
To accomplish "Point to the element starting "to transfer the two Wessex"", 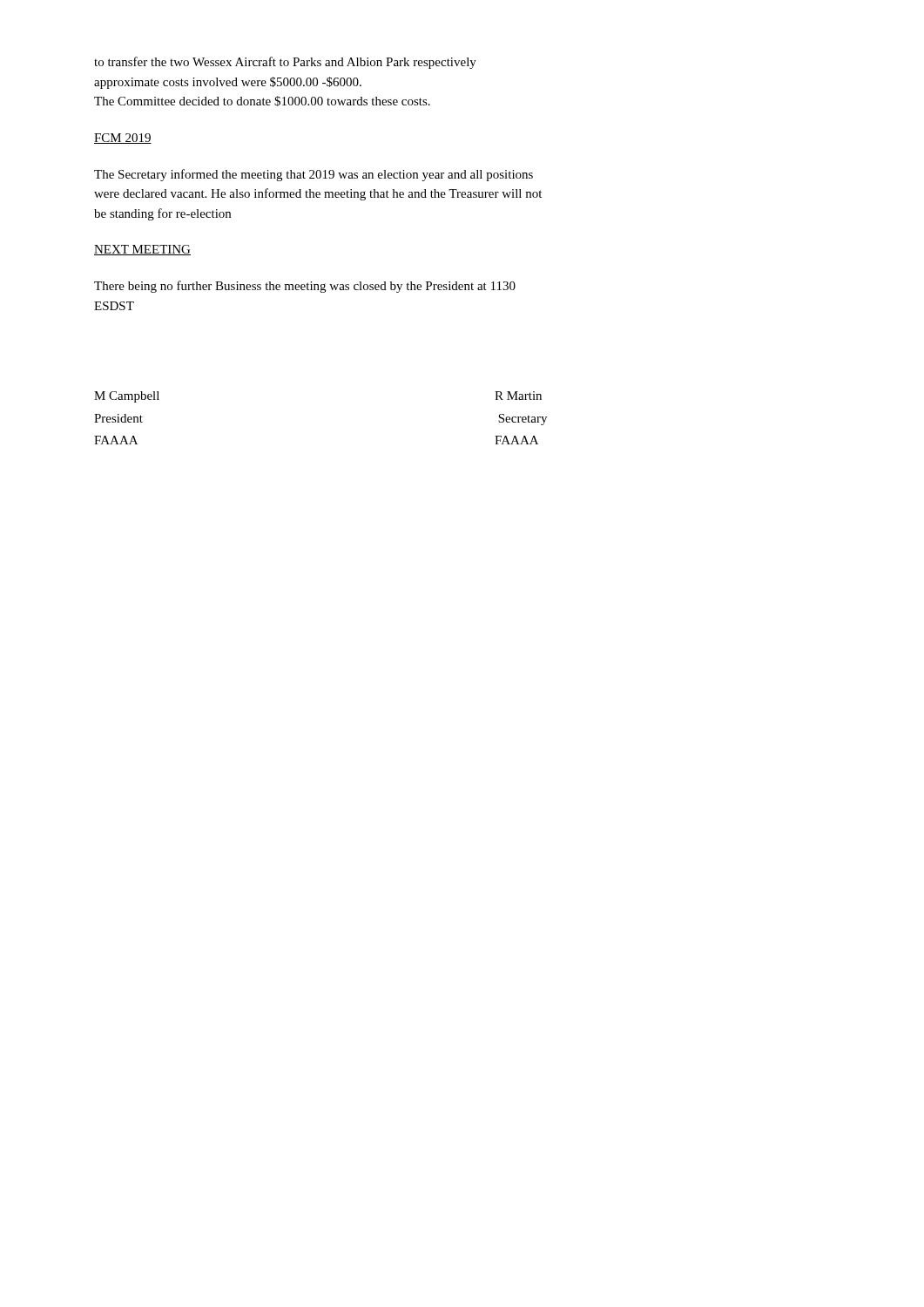I will pos(285,81).
